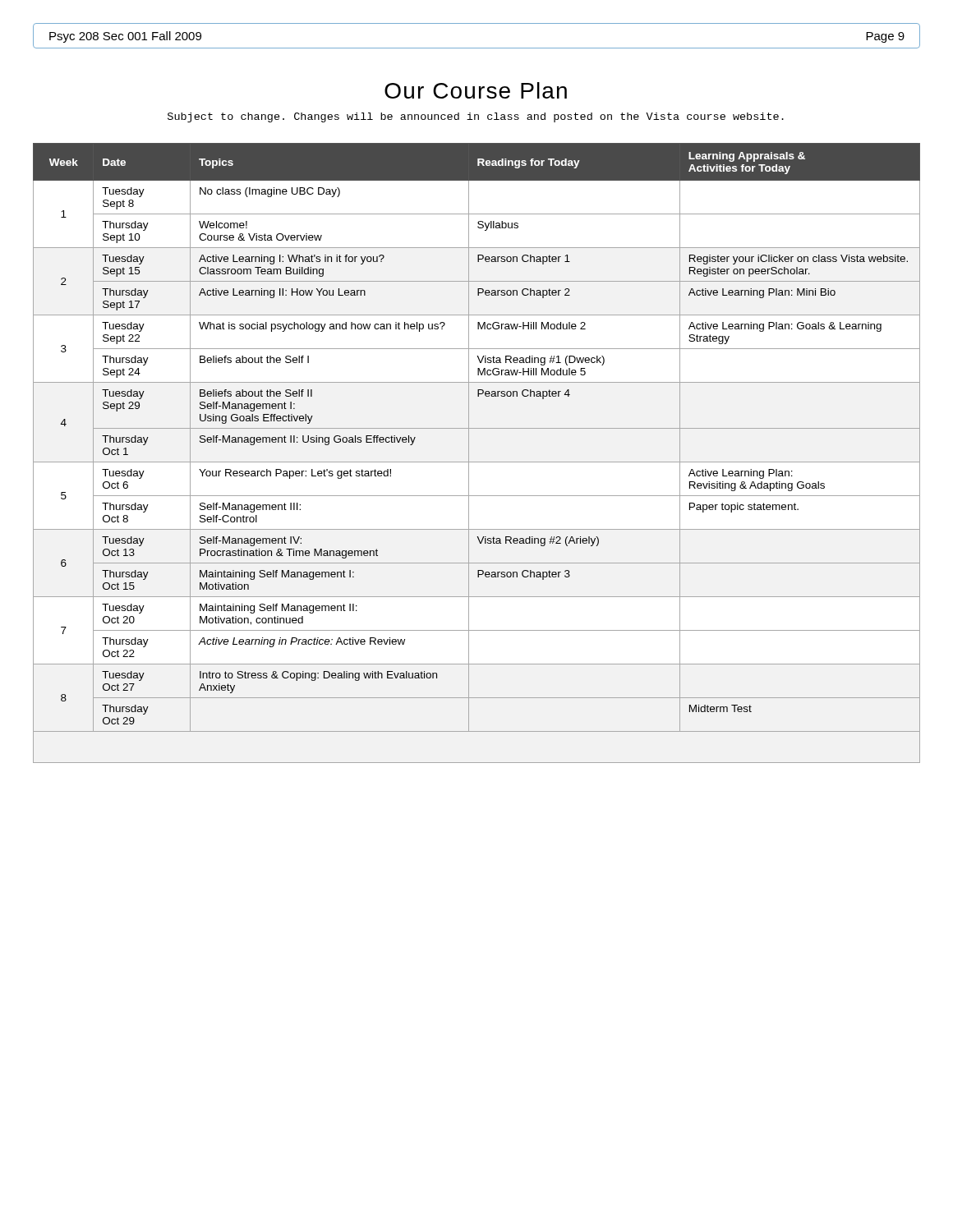The image size is (953, 1232).
Task: Find the region starting "Subject to change. Changes will be announced"
Action: click(x=476, y=117)
